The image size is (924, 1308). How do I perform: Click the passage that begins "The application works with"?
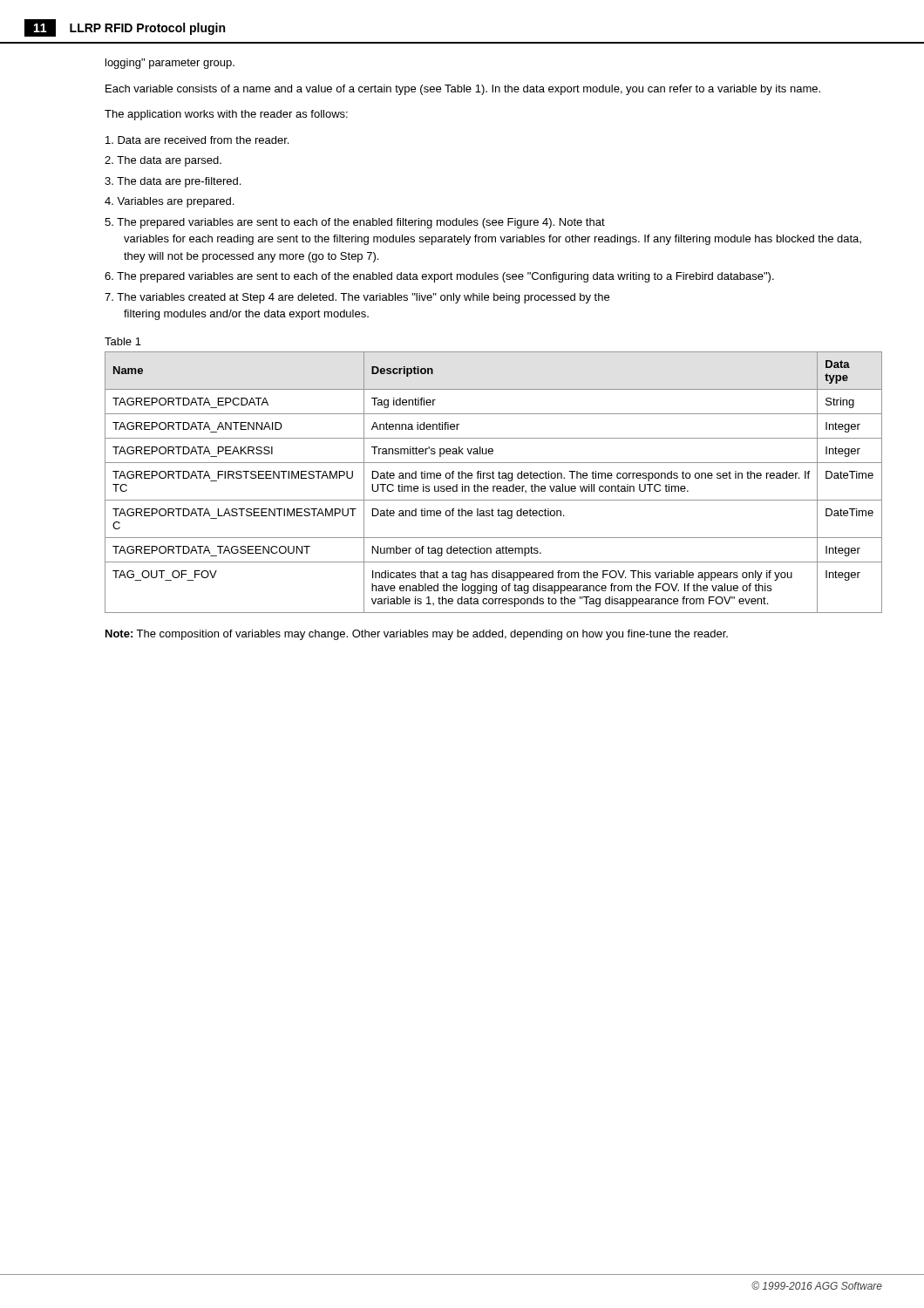click(x=226, y=114)
